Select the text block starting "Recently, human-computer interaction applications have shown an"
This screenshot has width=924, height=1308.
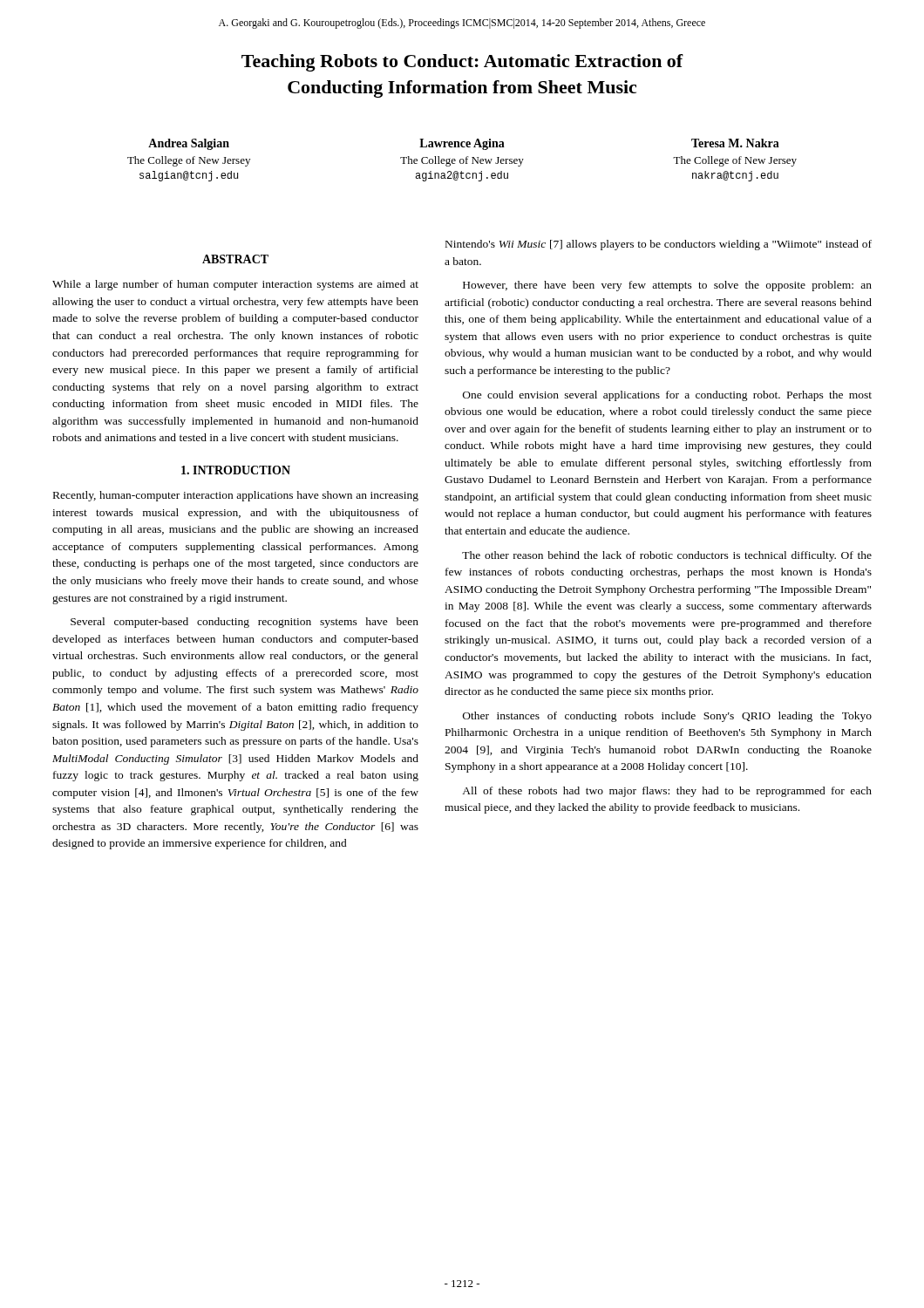[x=235, y=669]
